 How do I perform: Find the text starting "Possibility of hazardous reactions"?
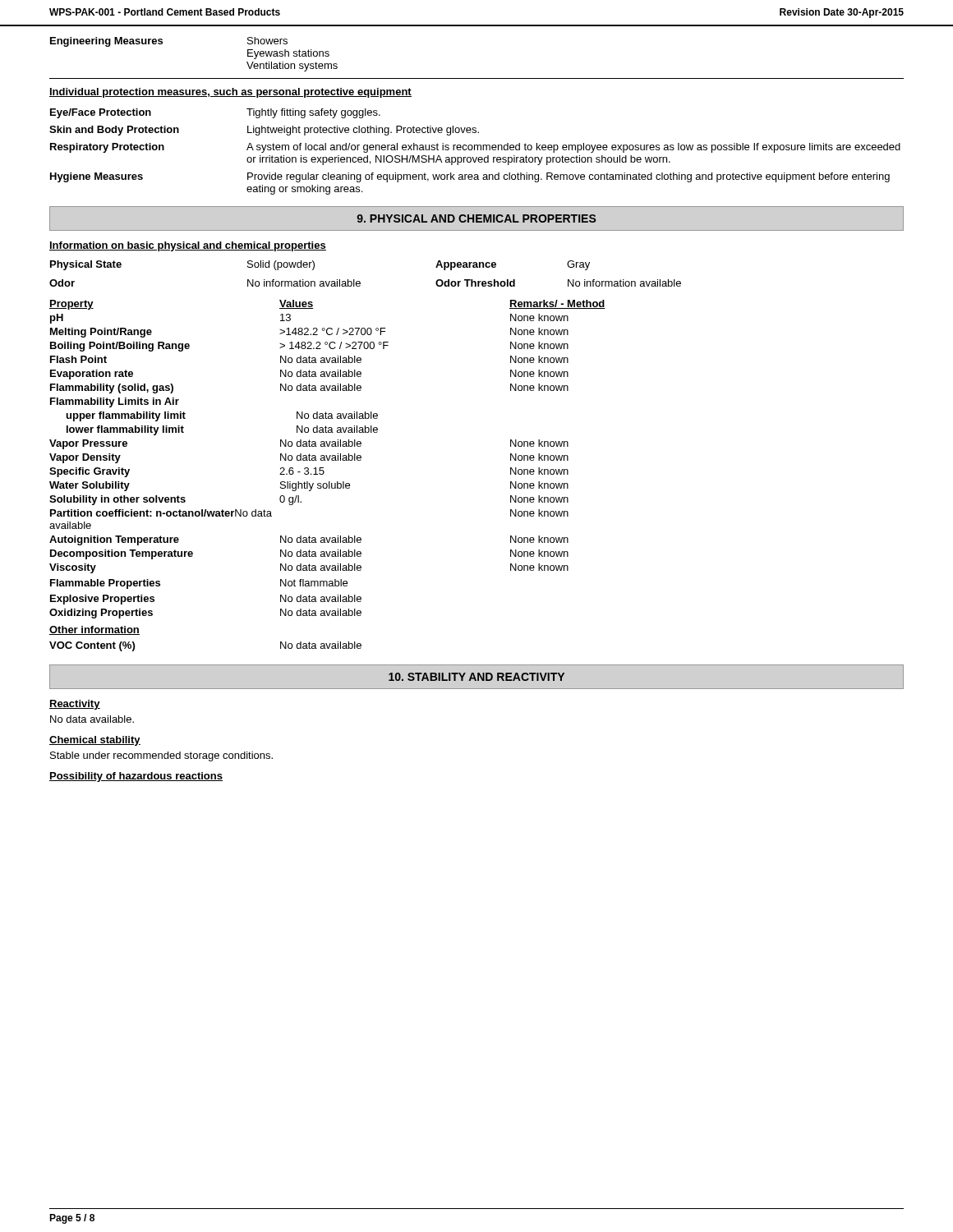tap(136, 776)
